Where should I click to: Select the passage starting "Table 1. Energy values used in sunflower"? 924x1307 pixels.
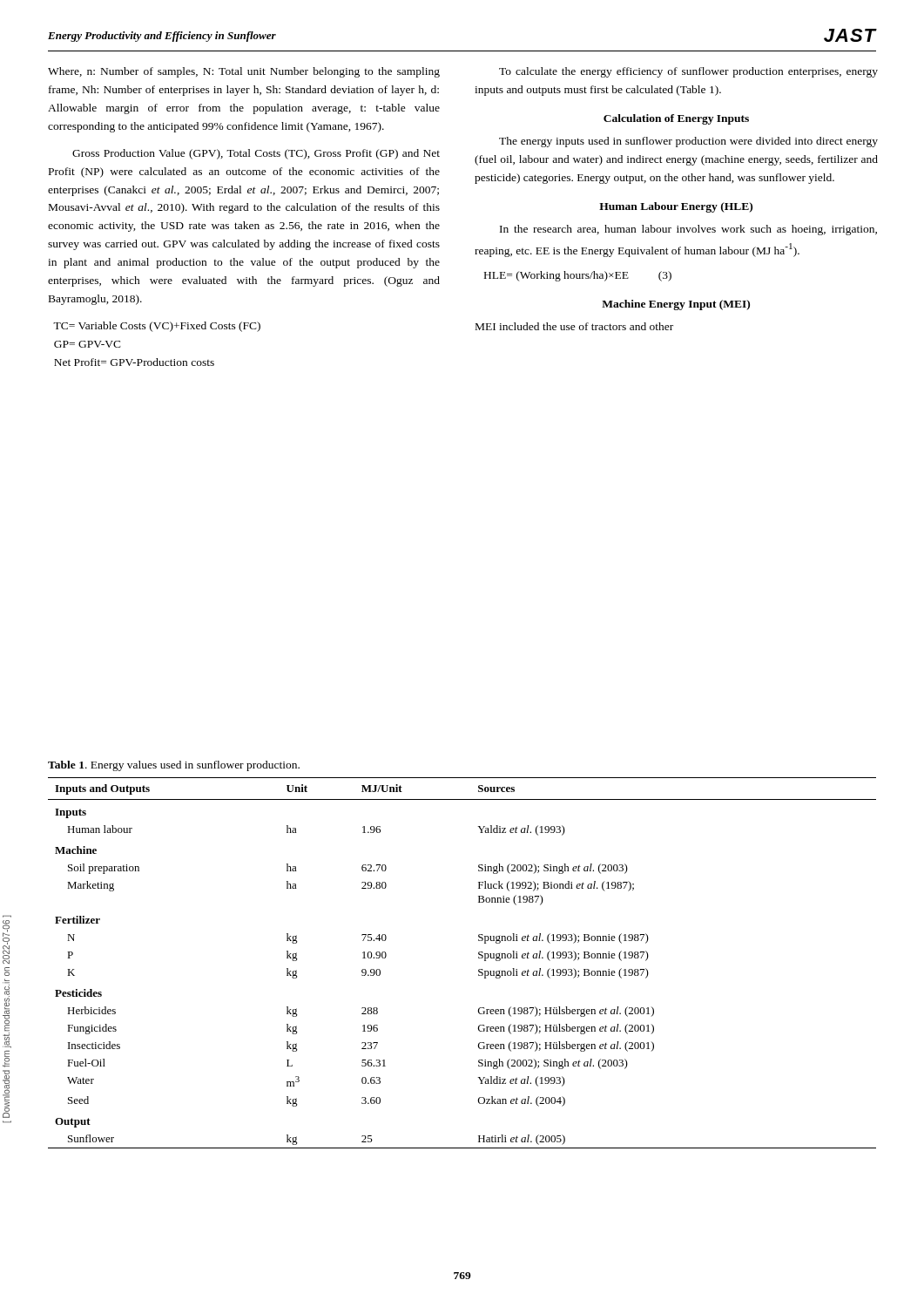[174, 765]
